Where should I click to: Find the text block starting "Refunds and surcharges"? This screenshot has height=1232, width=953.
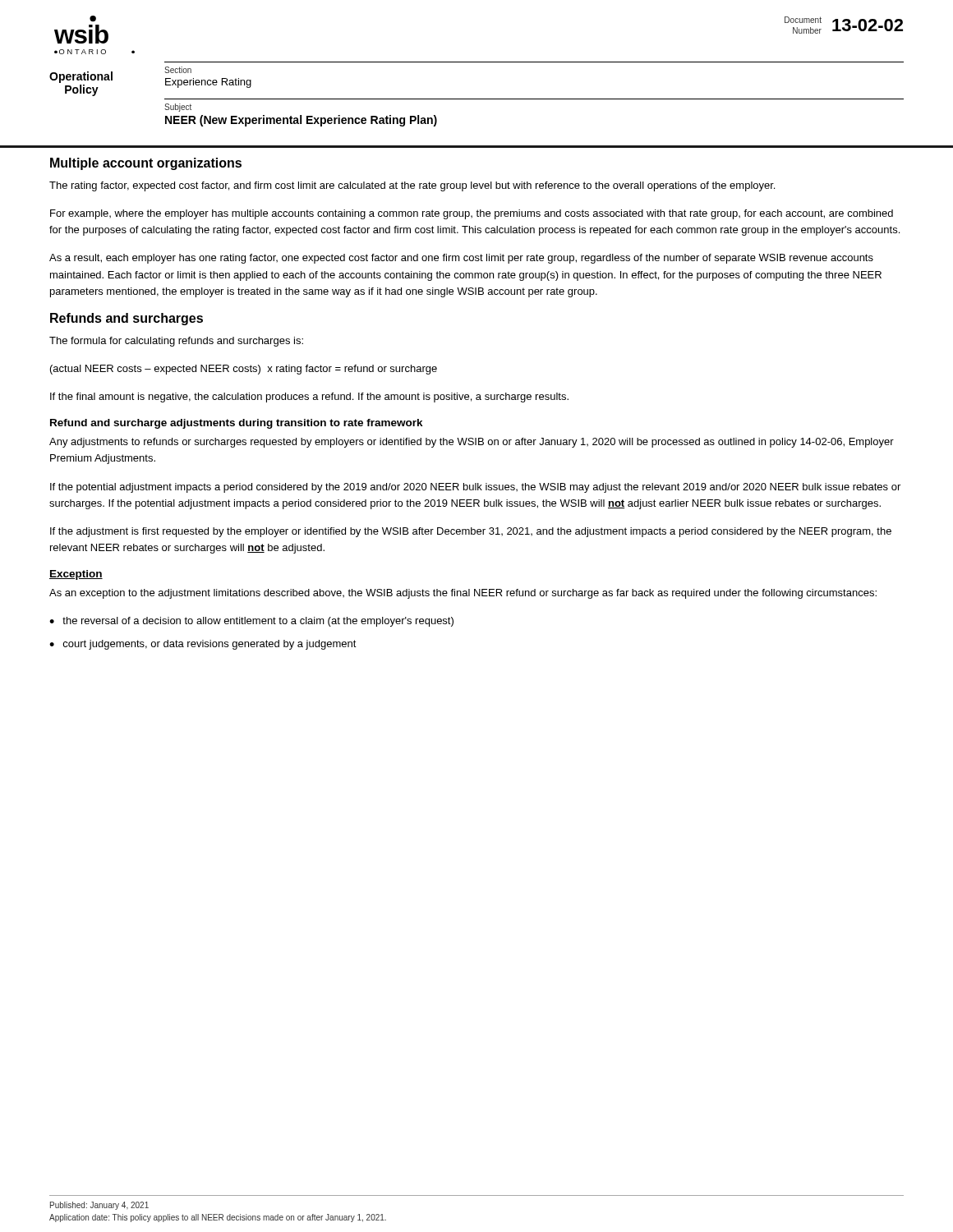pyautogui.click(x=126, y=318)
